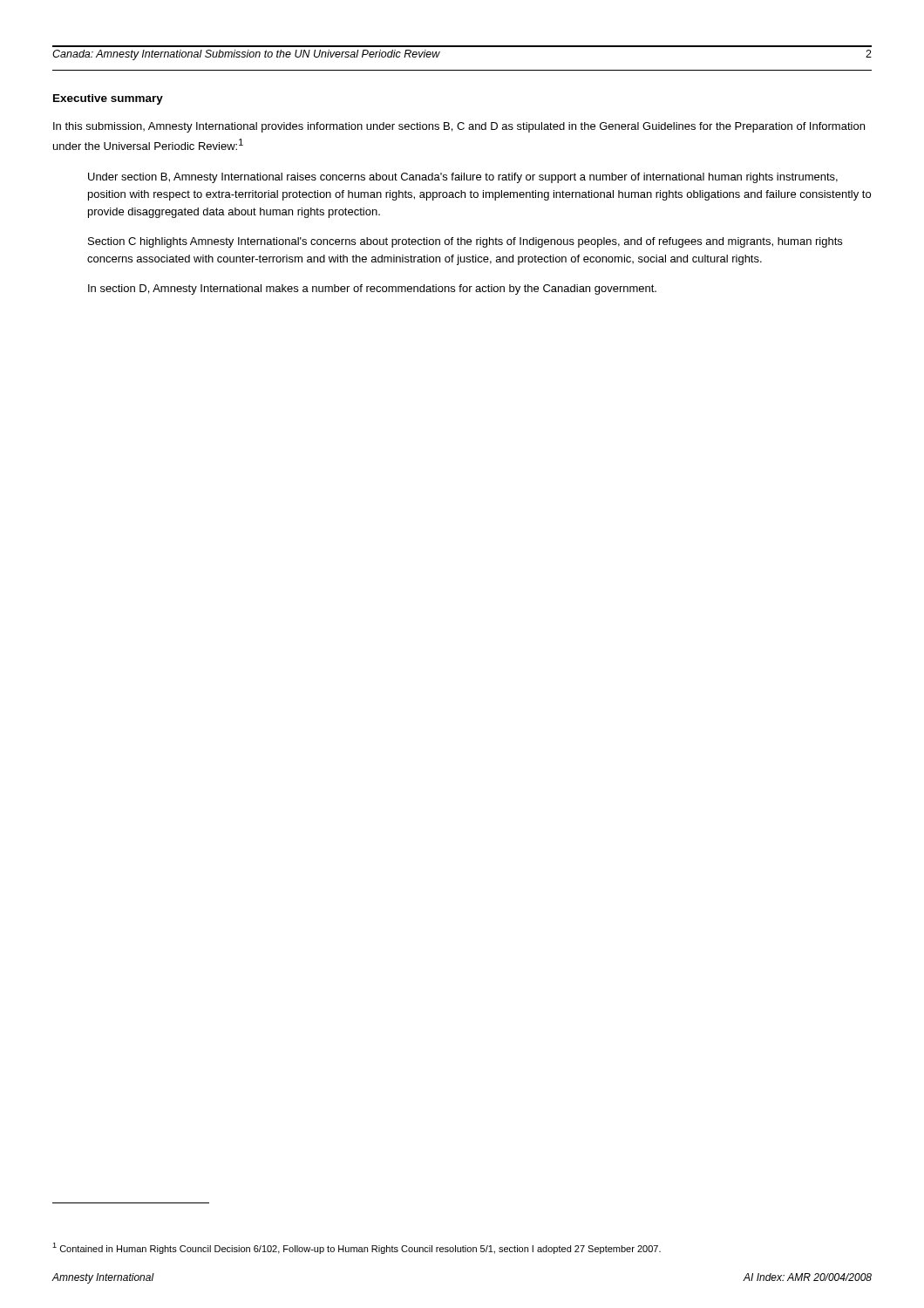
Task: Locate the text block starting "In section D, Amnesty International makes a number"
Action: (x=372, y=288)
